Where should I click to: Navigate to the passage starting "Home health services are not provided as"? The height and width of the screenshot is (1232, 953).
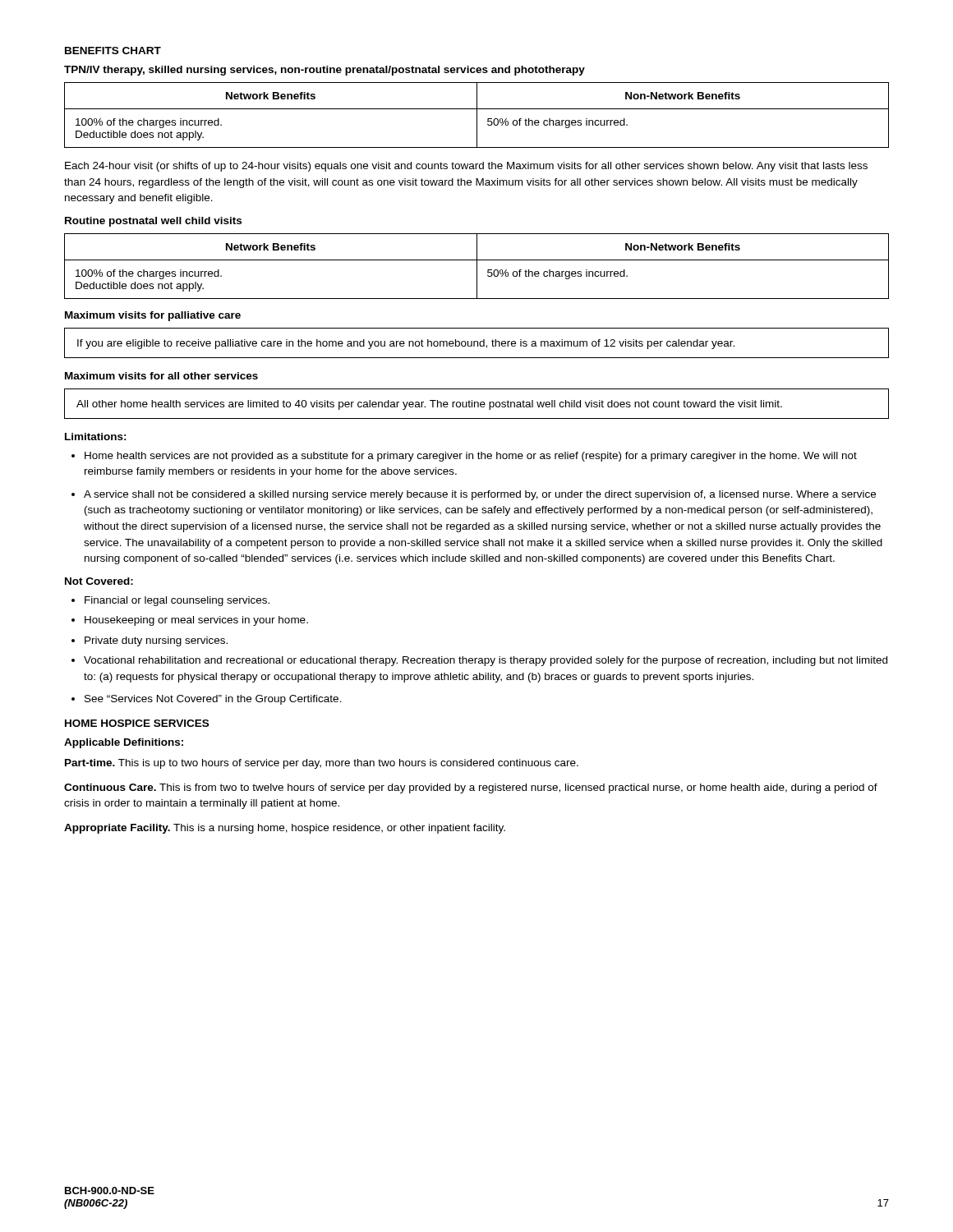pyautogui.click(x=470, y=463)
